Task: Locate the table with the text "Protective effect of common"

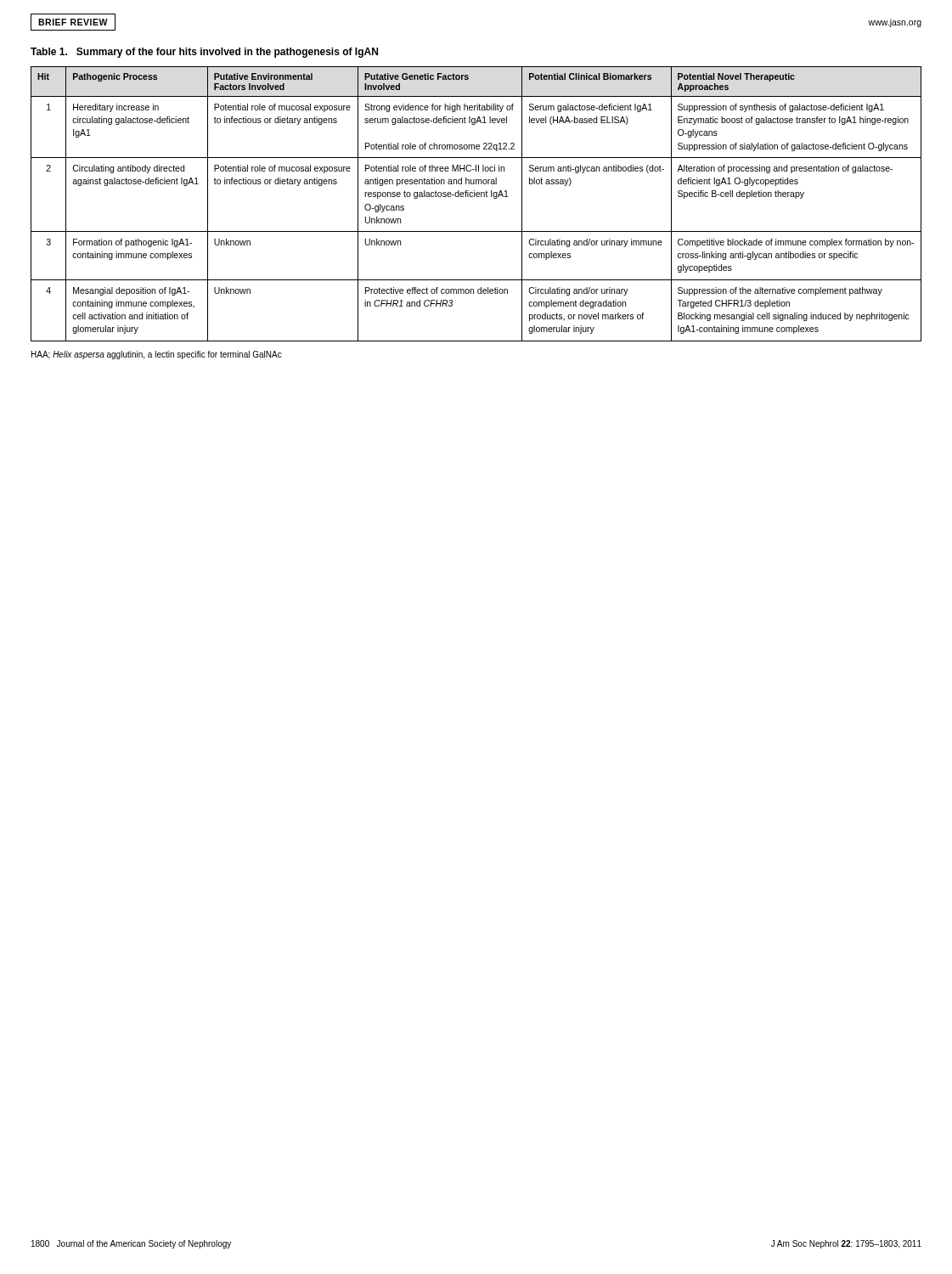Action: (476, 204)
